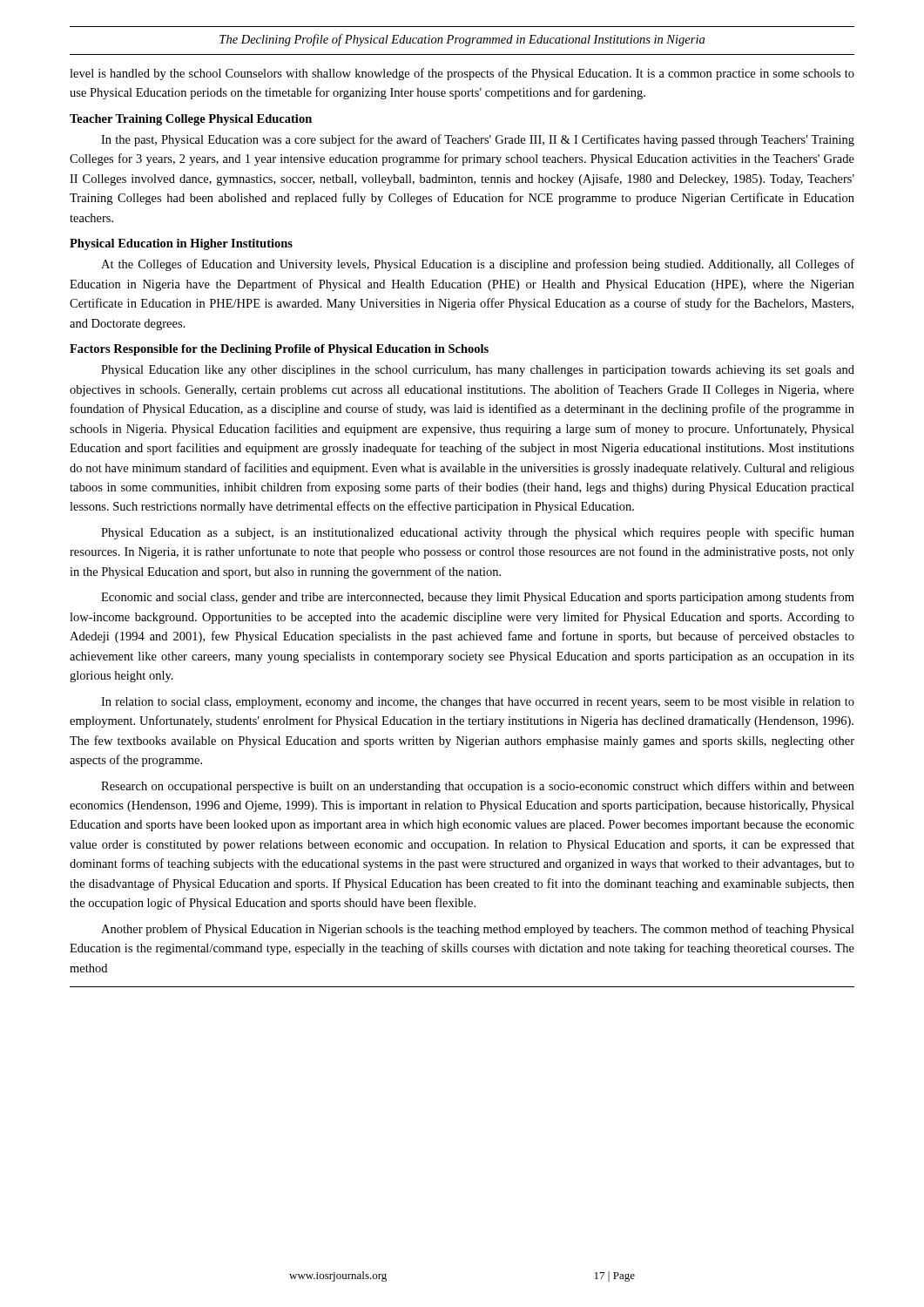Click the passage that begins "At the Colleges of"

click(x=462, y=294)
